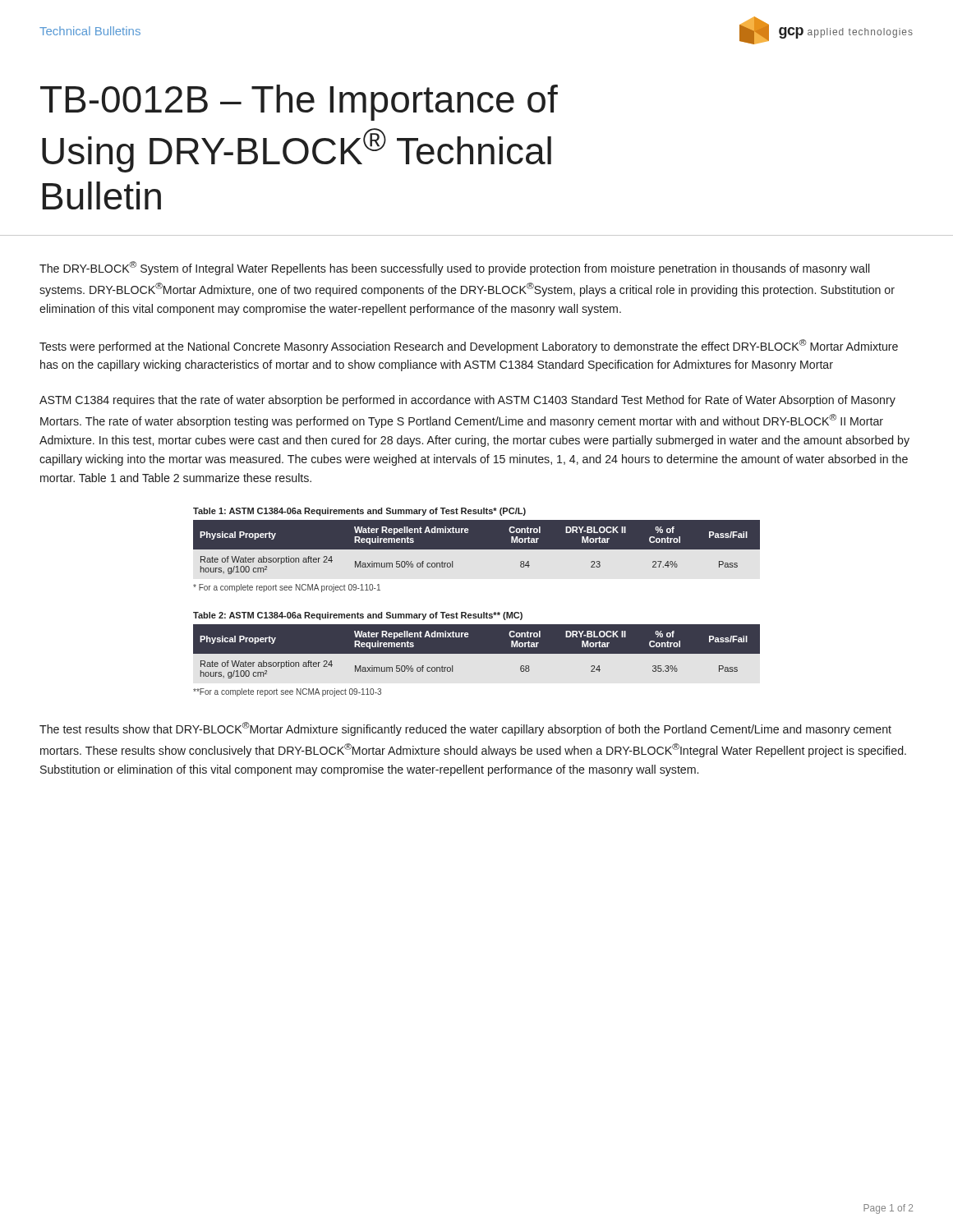953x1232 pixels.
Task: Click on the text starting "TB-0012B – The Importance of Using DRY-BLOCK® Technical"
Action: tap(476, 148)
